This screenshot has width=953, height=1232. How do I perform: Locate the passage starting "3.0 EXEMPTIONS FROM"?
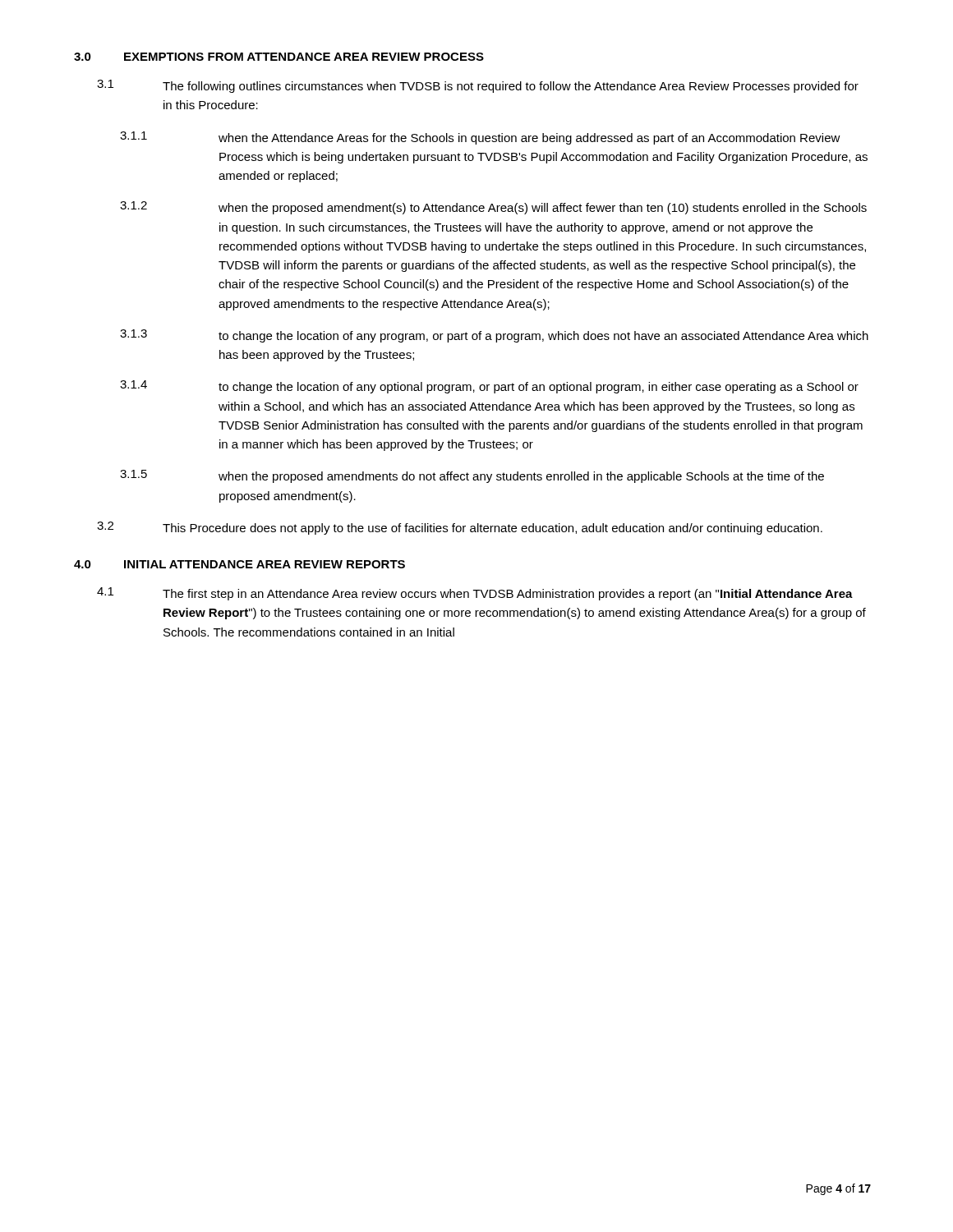(279, 56)
